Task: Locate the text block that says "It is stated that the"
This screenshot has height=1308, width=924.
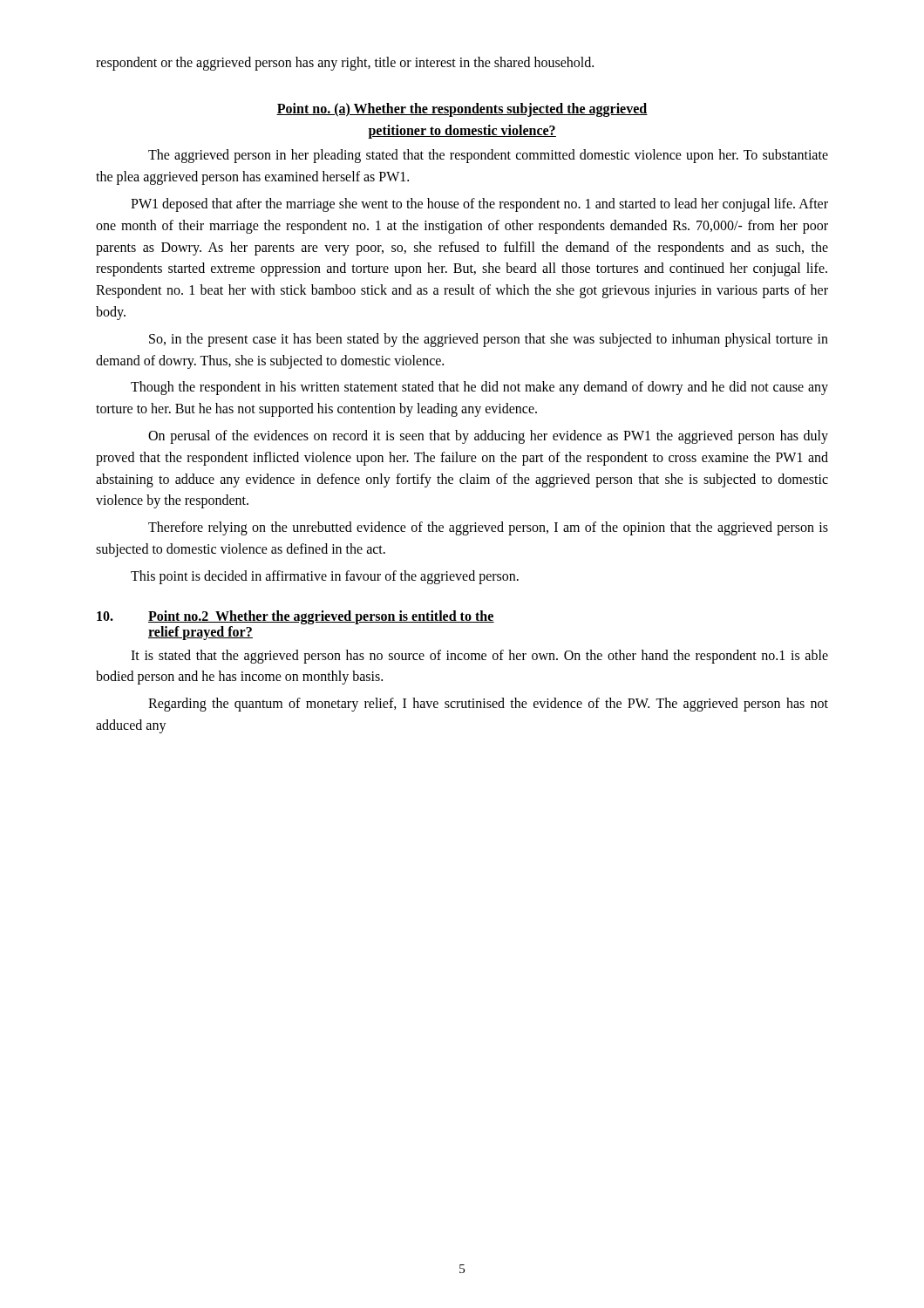Action: 462,666
